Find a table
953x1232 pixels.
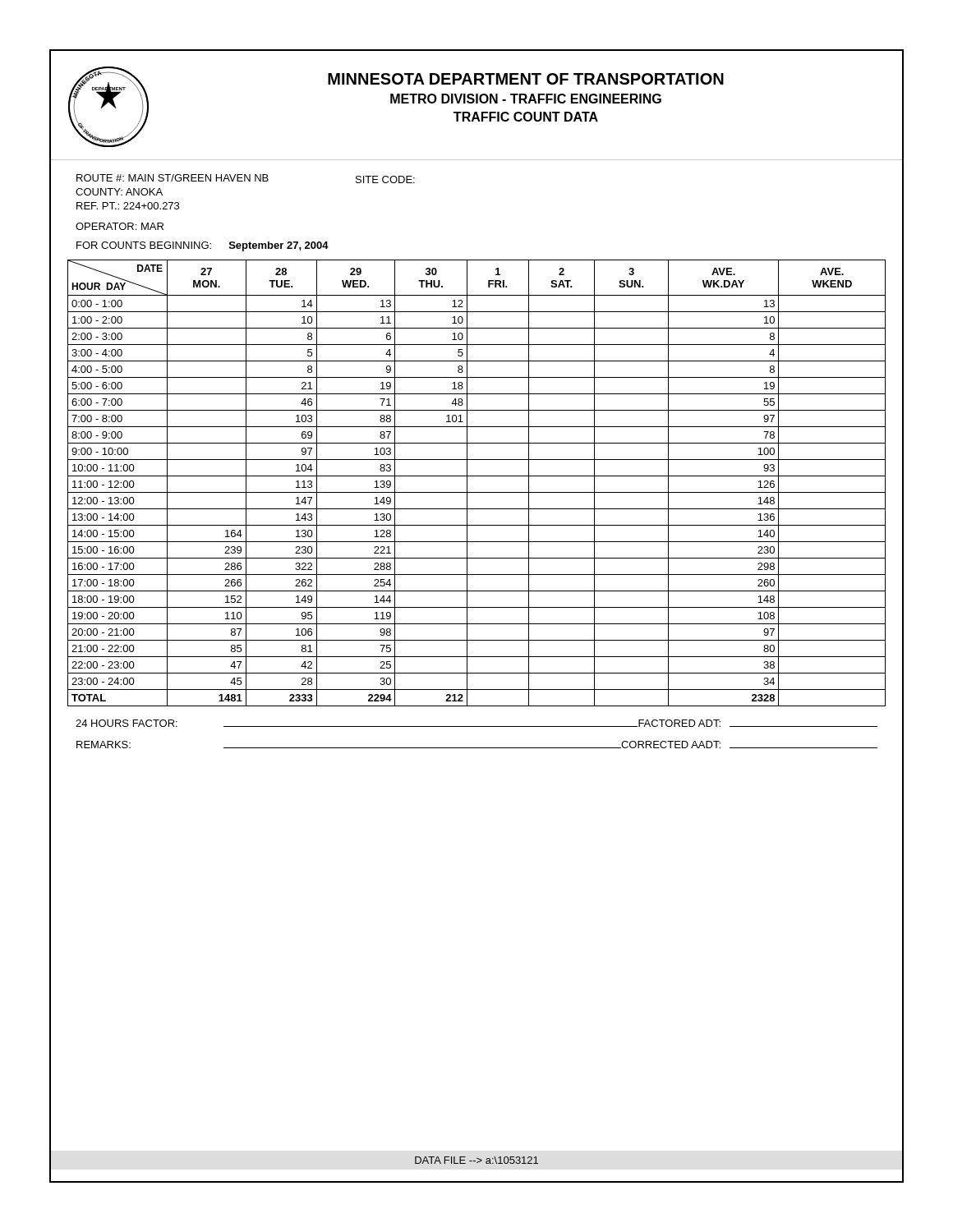pyautogui.click(x=476, y=483)
